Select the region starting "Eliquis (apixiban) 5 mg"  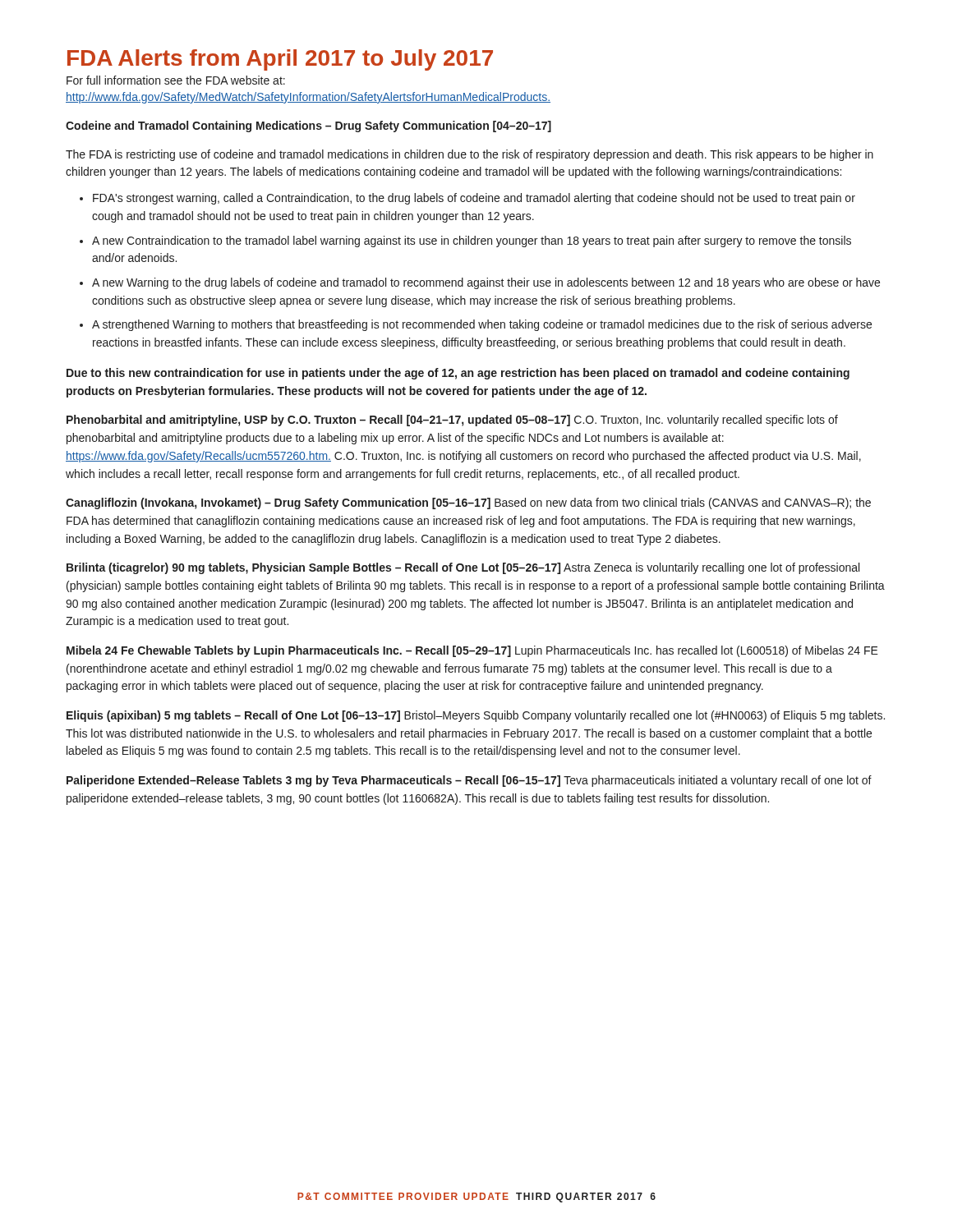click(x=476, y=734)
